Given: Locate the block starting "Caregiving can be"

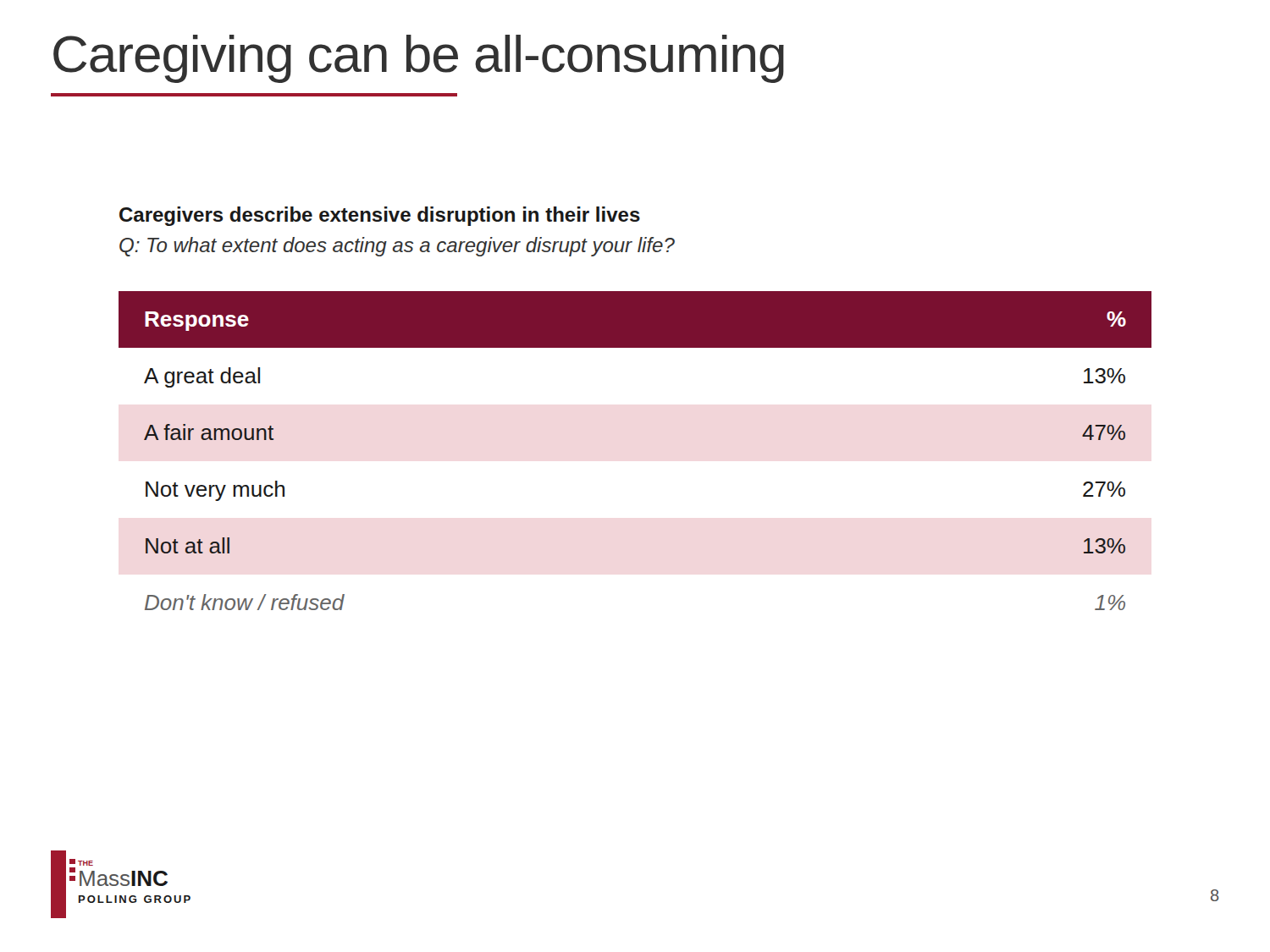Looking at the screenshot, I should (x=635, y=61).
